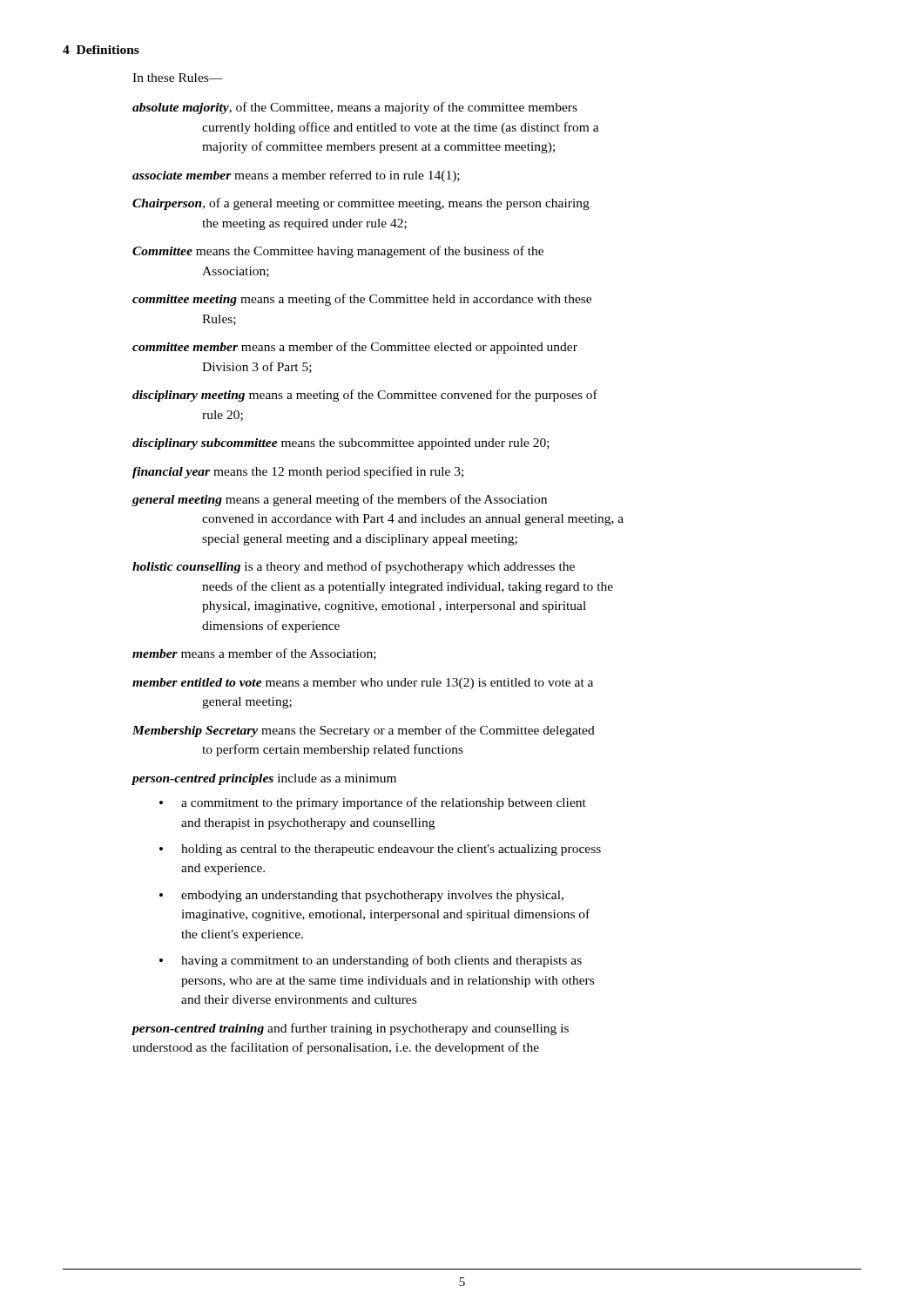Click on the section header that says "4 Definitions"
924x1307 pixels.
101,49
